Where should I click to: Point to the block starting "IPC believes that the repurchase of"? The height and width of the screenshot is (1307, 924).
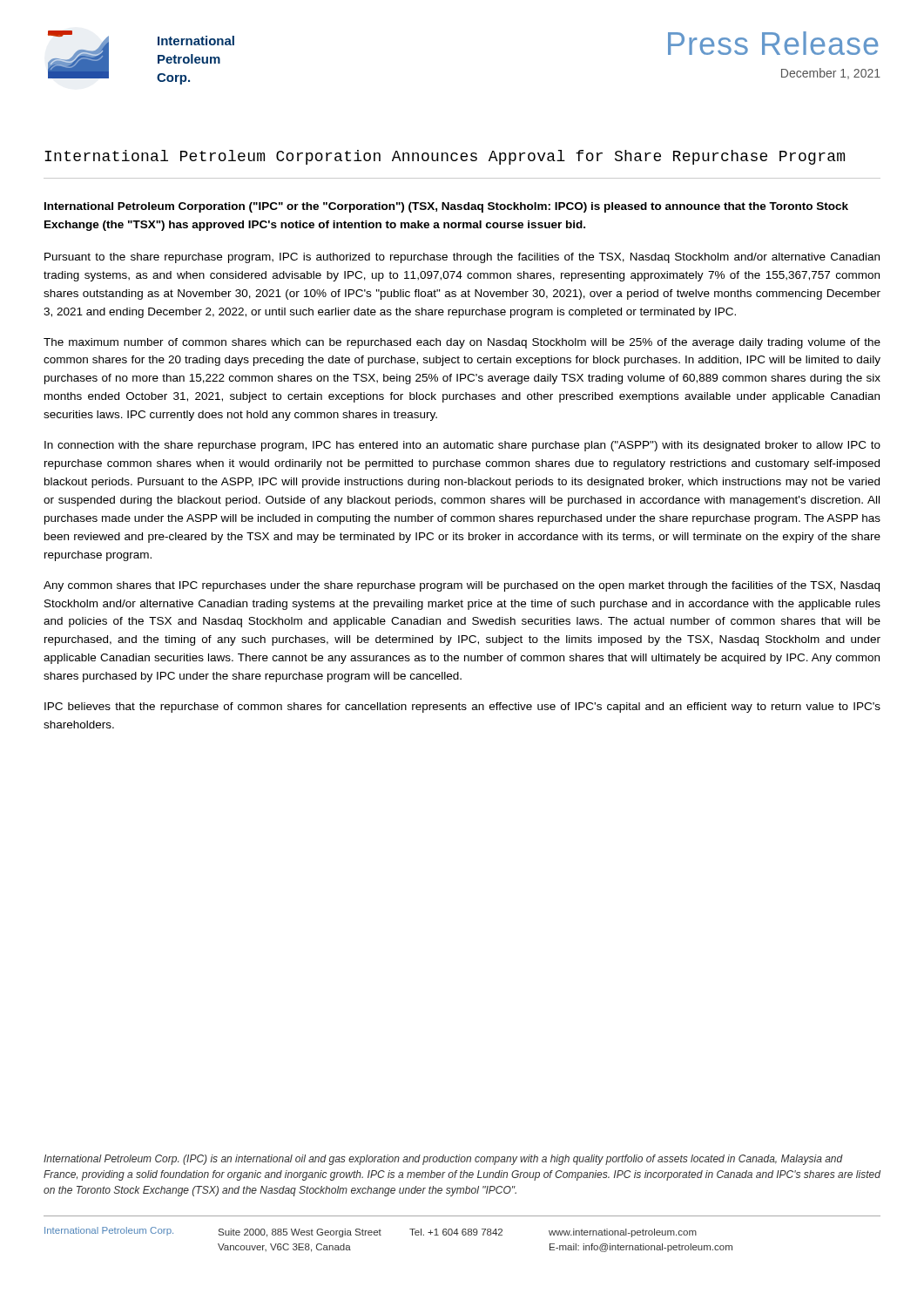[462, 715]
